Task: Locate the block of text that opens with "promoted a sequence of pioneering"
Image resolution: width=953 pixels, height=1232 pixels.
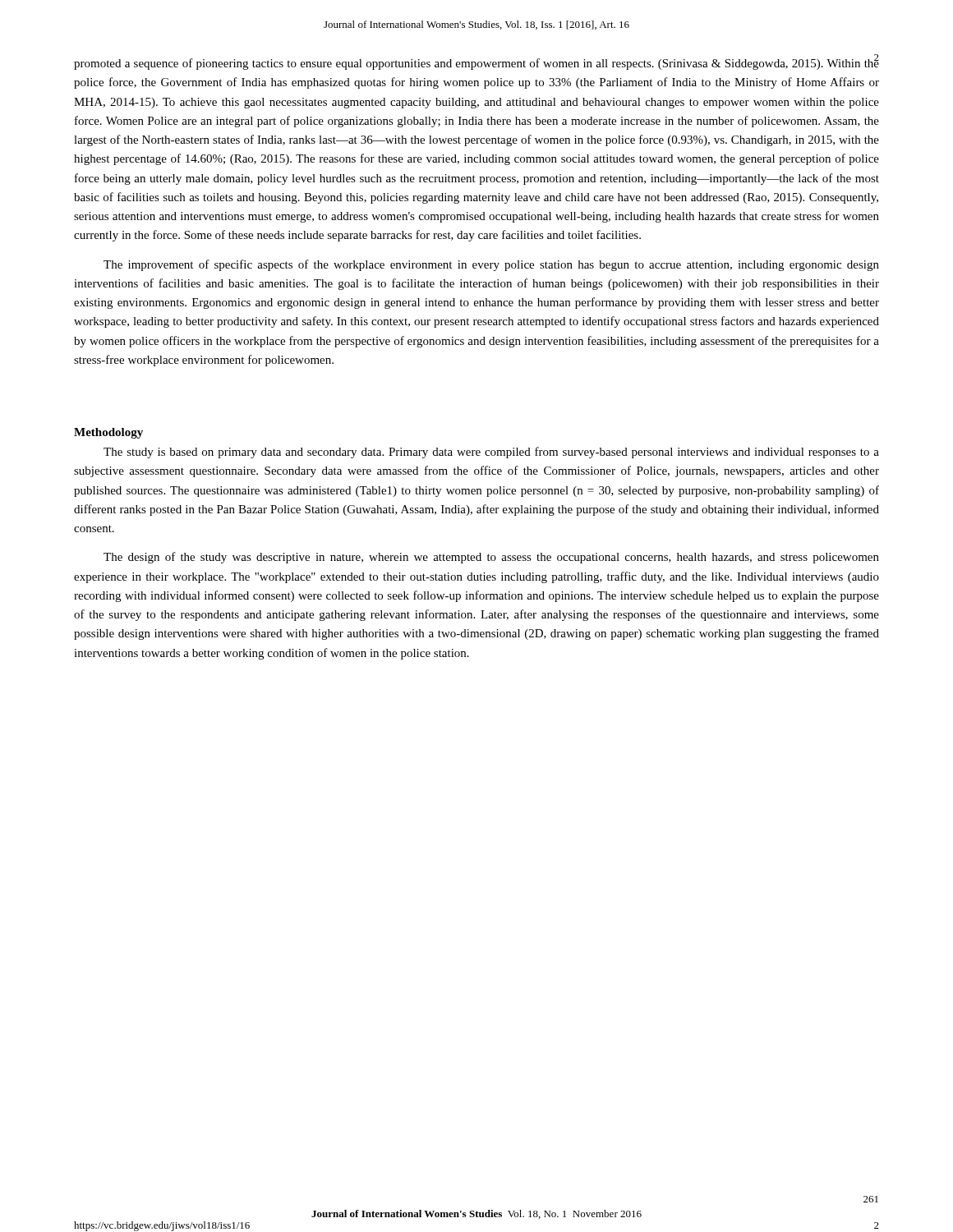Action: [476, 149]
